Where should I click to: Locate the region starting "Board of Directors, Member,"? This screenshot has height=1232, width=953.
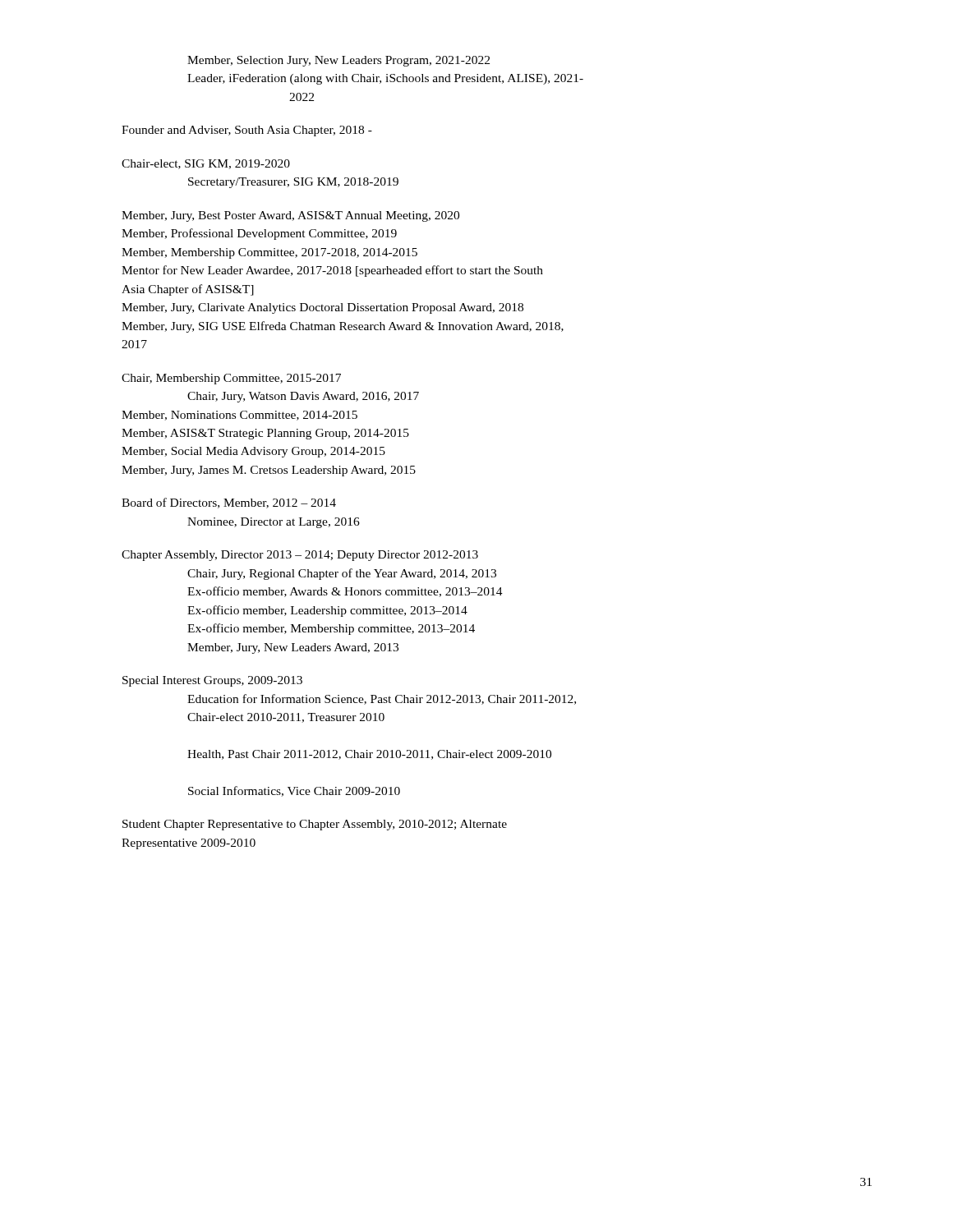click(229, 503)
